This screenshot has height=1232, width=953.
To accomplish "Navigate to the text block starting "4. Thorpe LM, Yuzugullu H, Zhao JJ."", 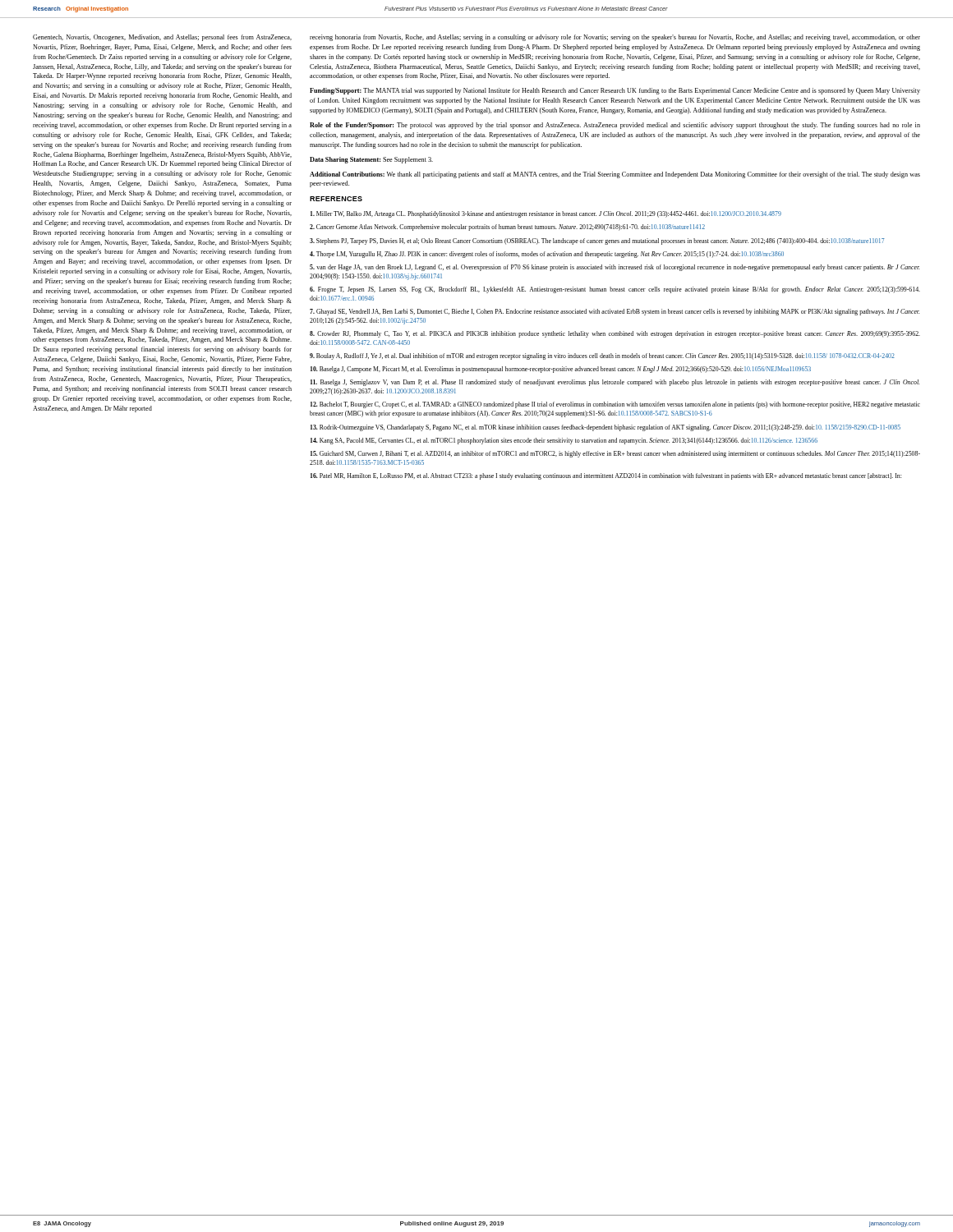I will click(547, 254).
